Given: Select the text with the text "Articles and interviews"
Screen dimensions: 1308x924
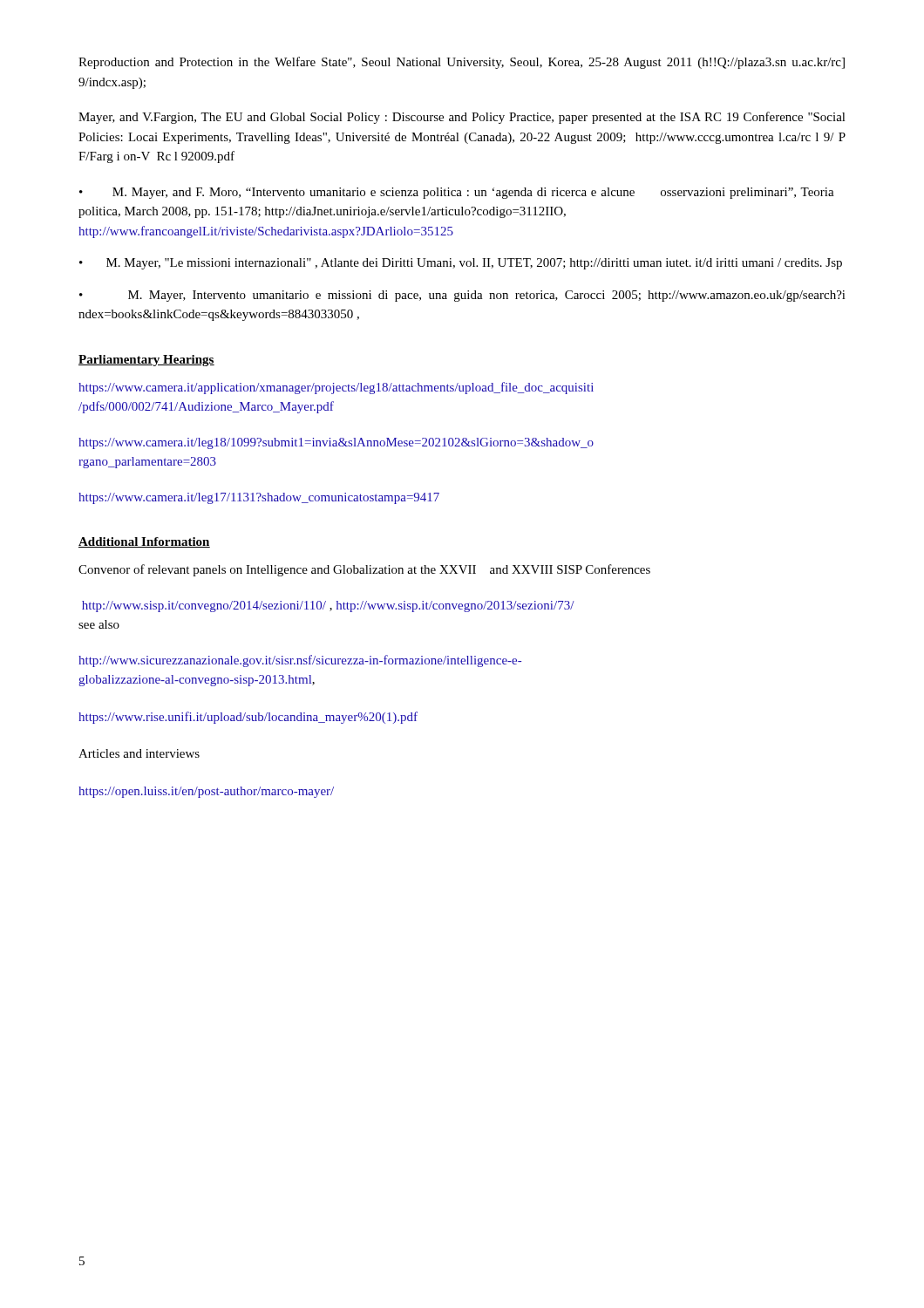Looking at the screenshot, I should pyautogui.click(x=139, y=753).
